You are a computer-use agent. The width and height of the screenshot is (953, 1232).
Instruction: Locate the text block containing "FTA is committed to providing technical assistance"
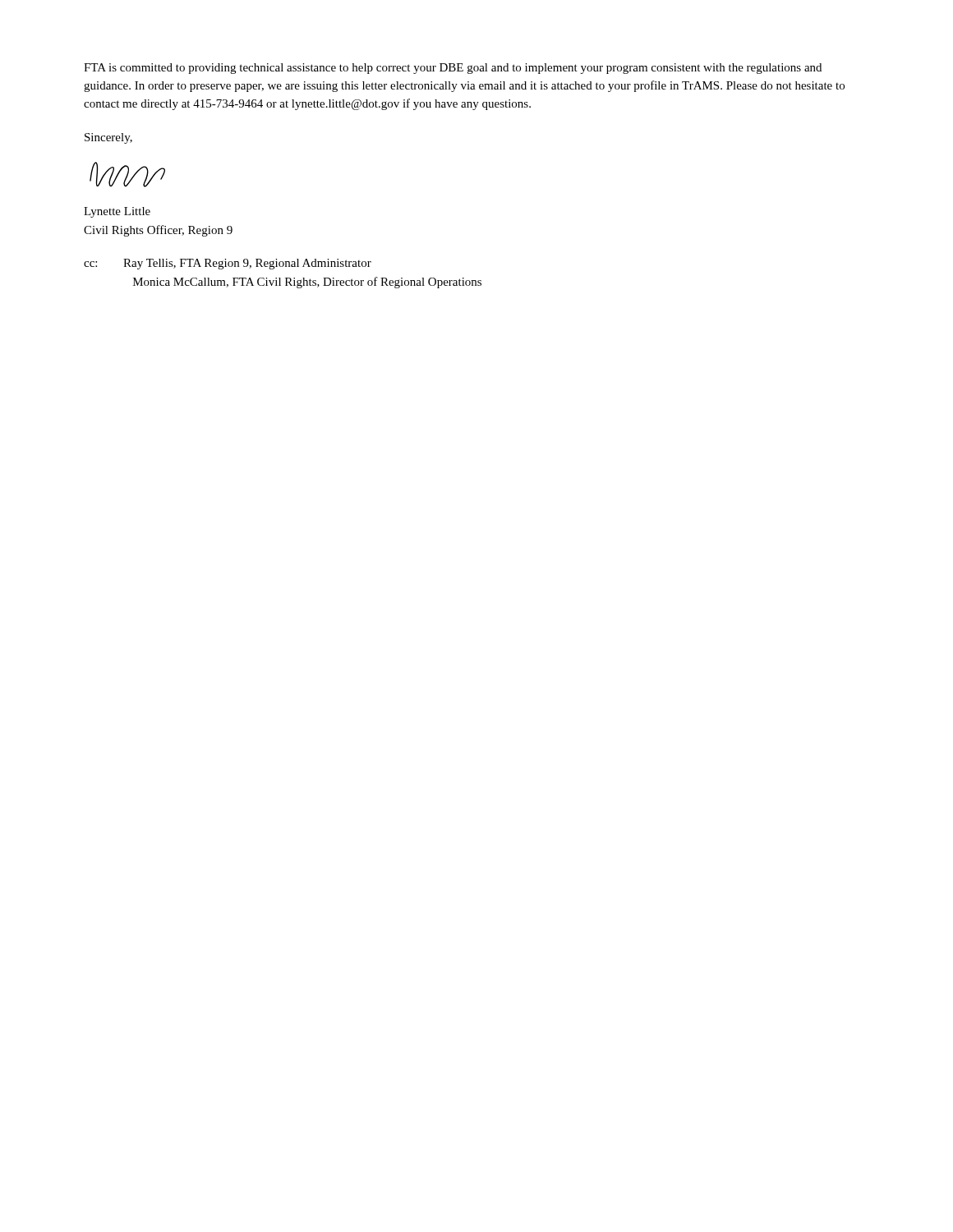click(x=464, y=85)
